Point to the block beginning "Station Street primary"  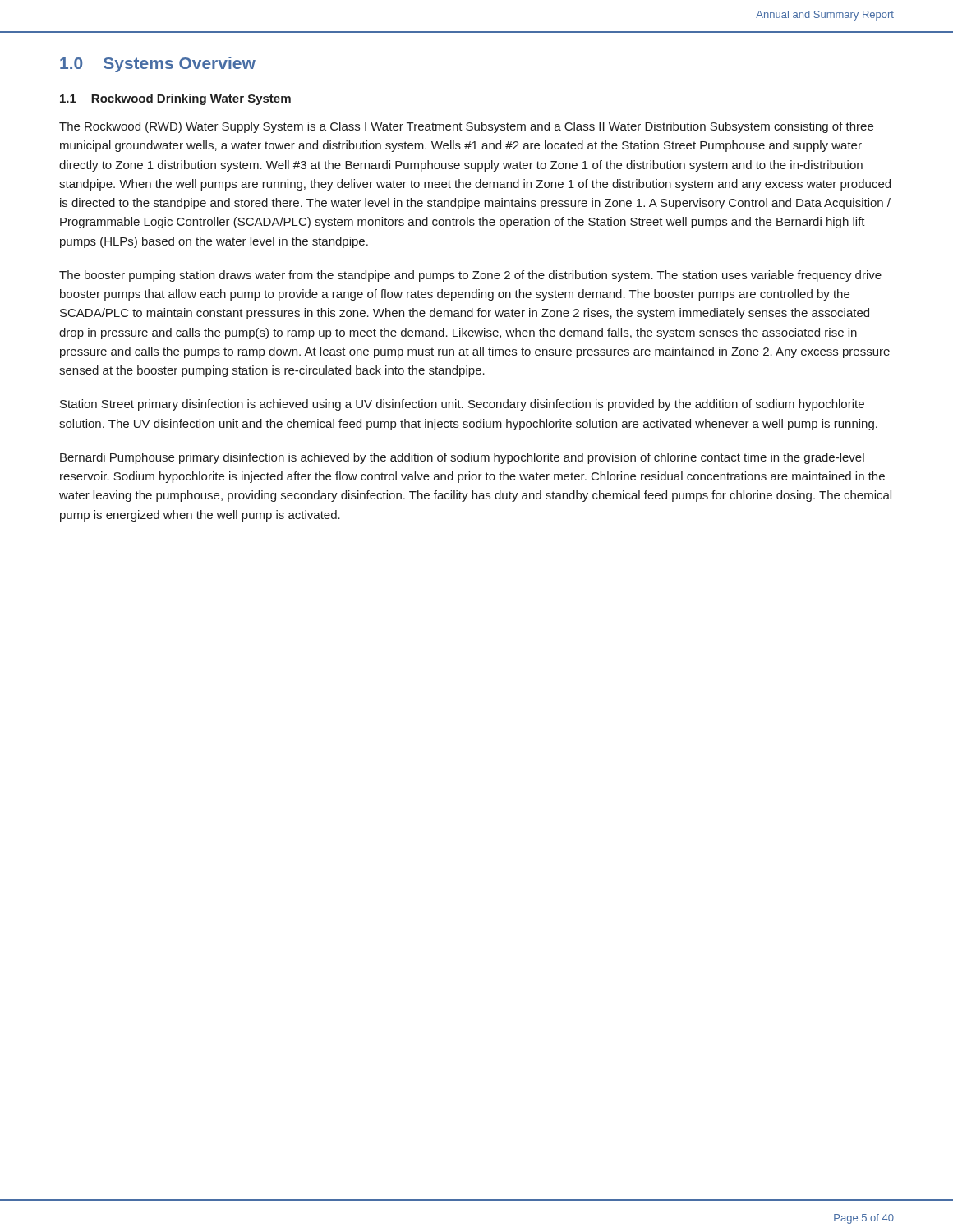click(x=469, y=413)
